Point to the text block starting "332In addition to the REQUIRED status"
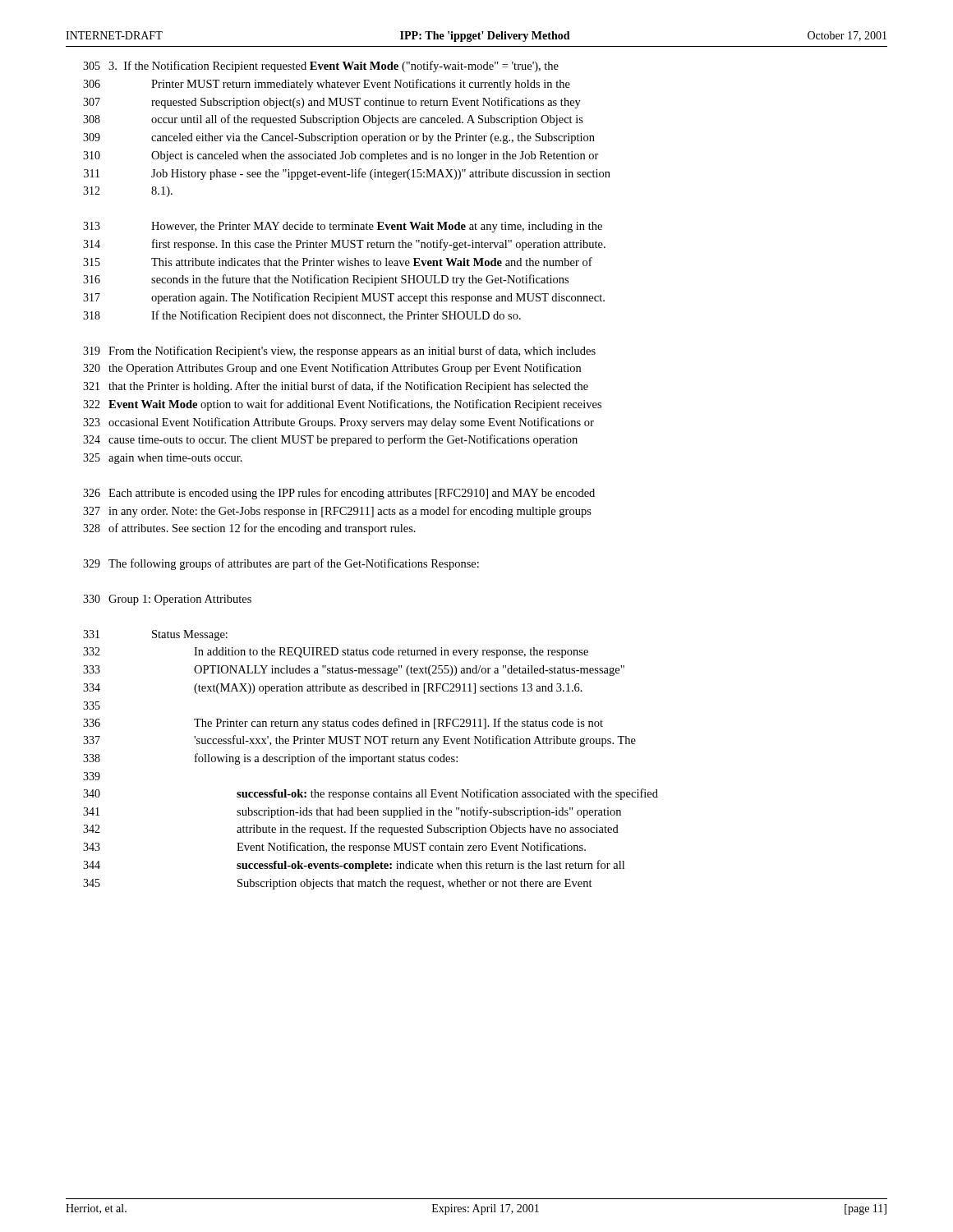Image resolution: width=953 pixels, height=1232 pixels. tap(476, 670)
